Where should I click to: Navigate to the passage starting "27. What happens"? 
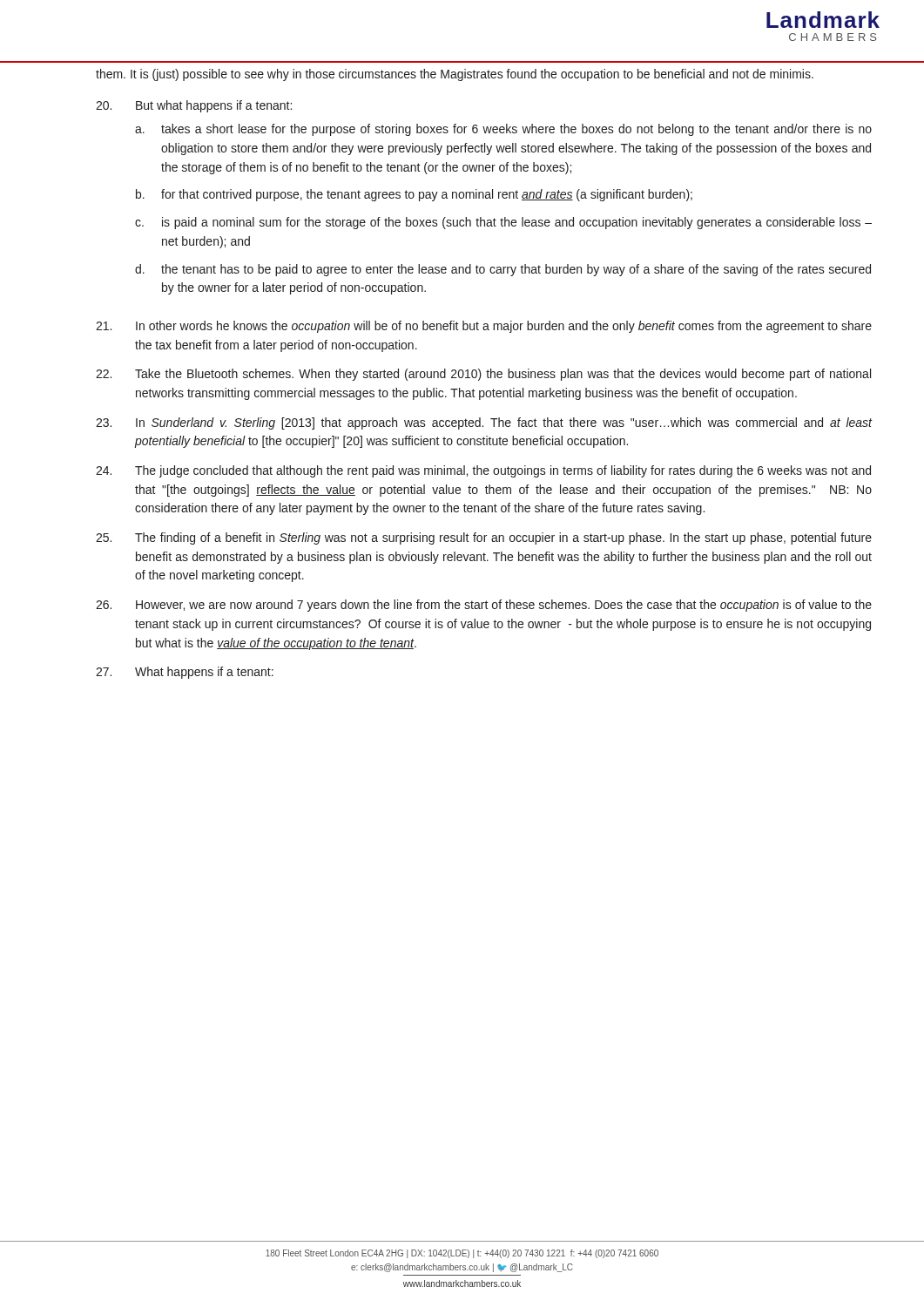[185, 673]
